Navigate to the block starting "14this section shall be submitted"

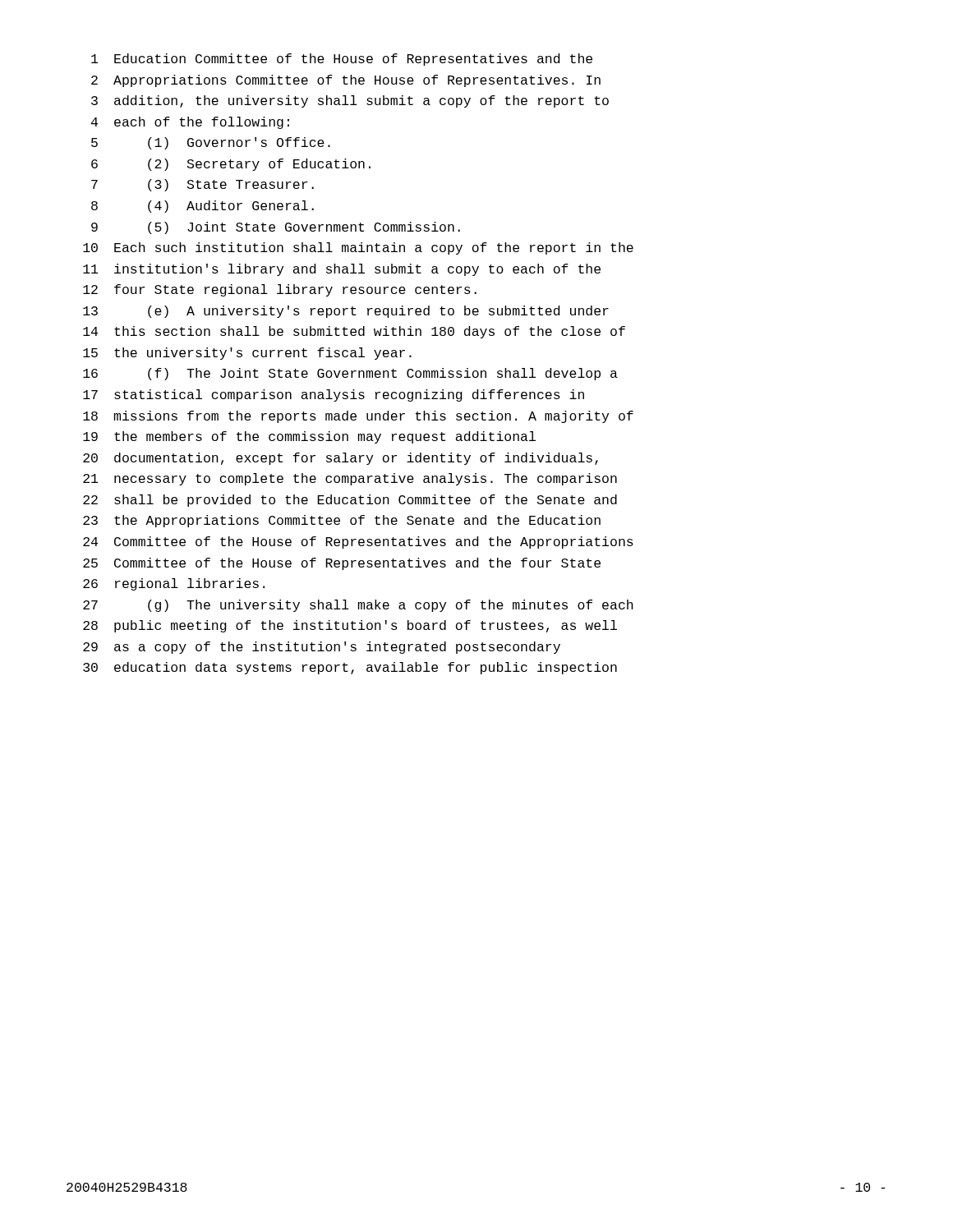click(476, 333)
